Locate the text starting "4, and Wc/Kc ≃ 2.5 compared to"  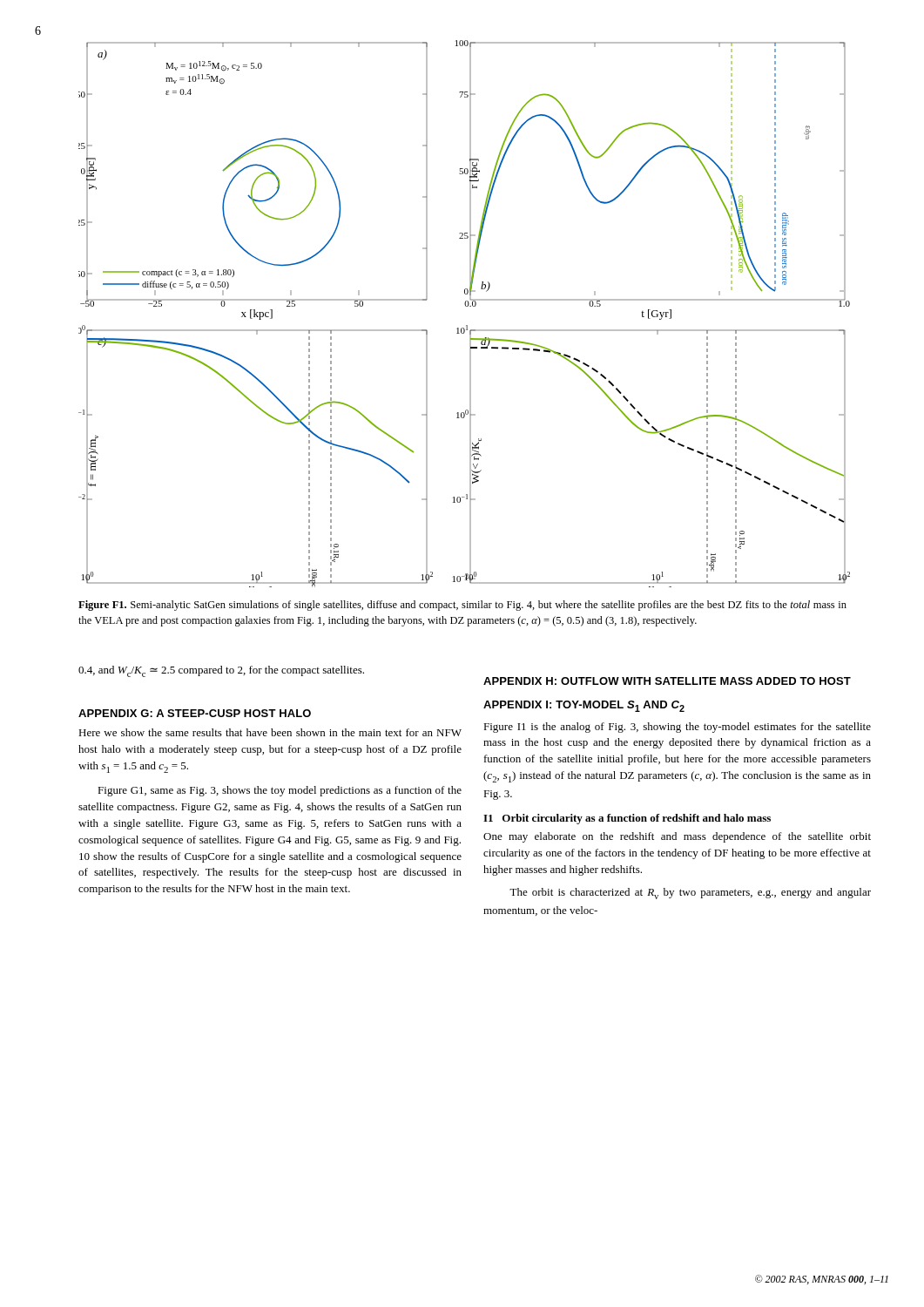click(222, 671)
